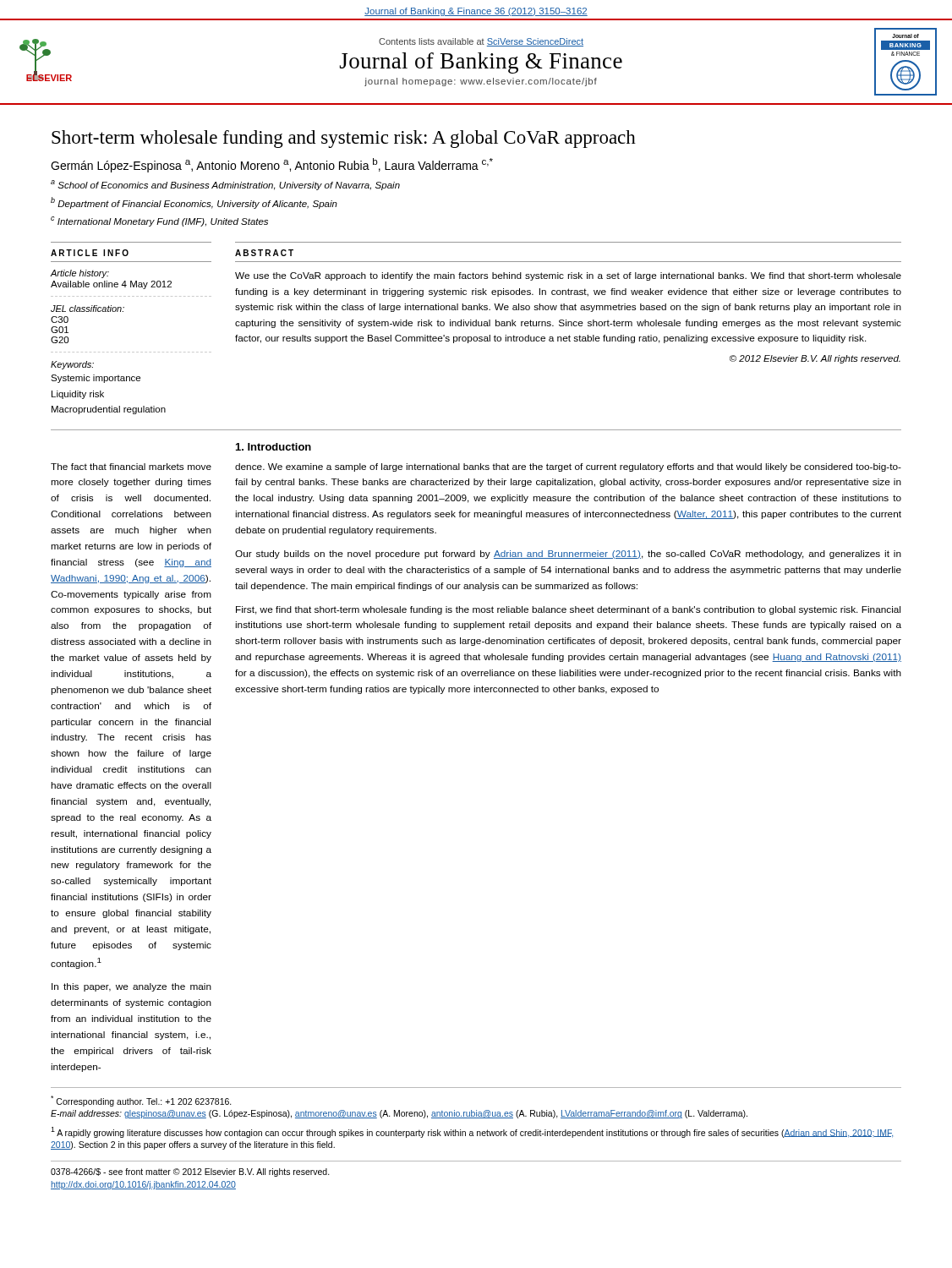Locate the block of text that opens with "Germán López-Espinosa a, Antonio"
The width and height of the screenshot is (952, 1268).
coord(272,164)
